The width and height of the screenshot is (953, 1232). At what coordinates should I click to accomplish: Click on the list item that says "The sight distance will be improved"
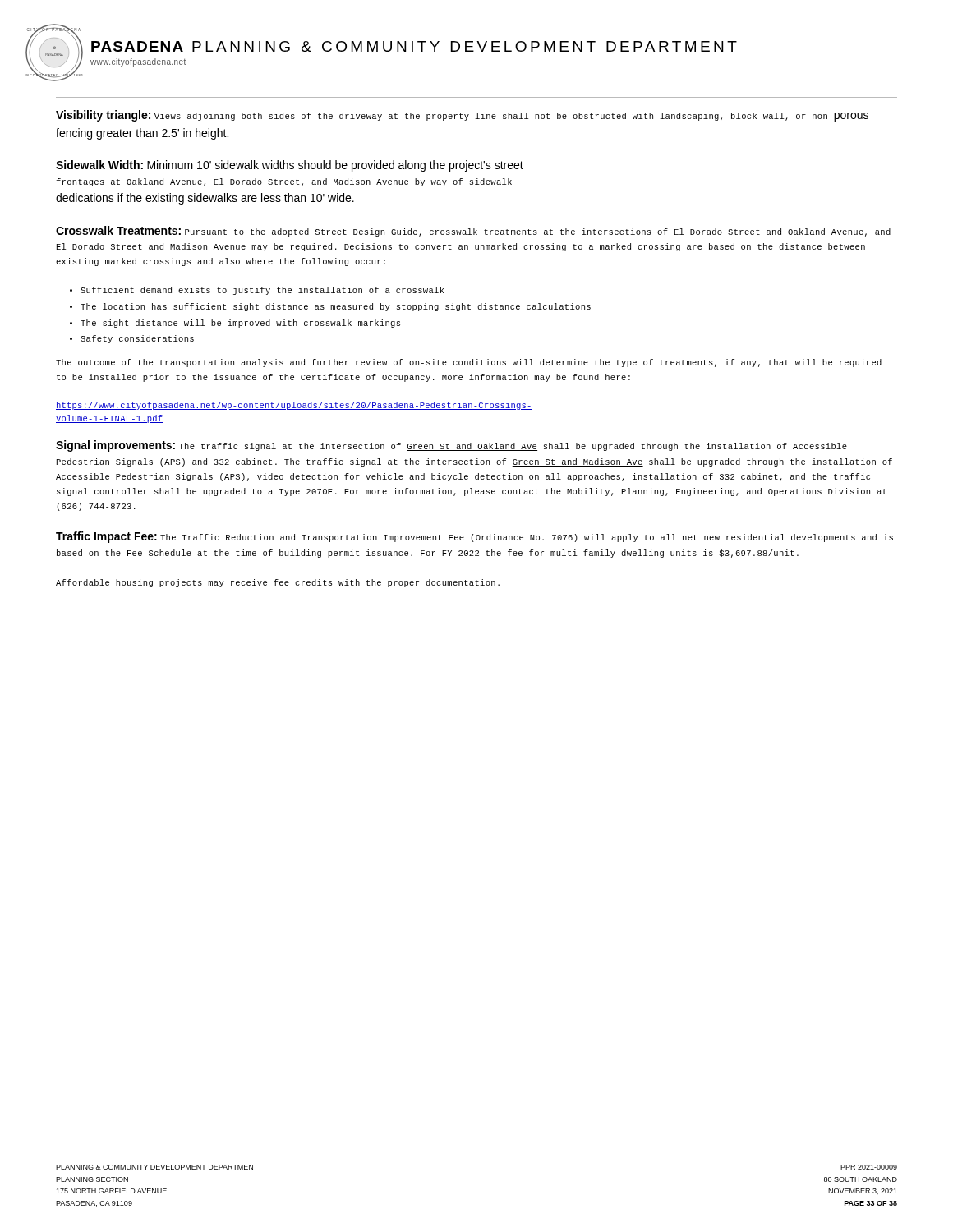pyautogui.click(x=241, y=323)
